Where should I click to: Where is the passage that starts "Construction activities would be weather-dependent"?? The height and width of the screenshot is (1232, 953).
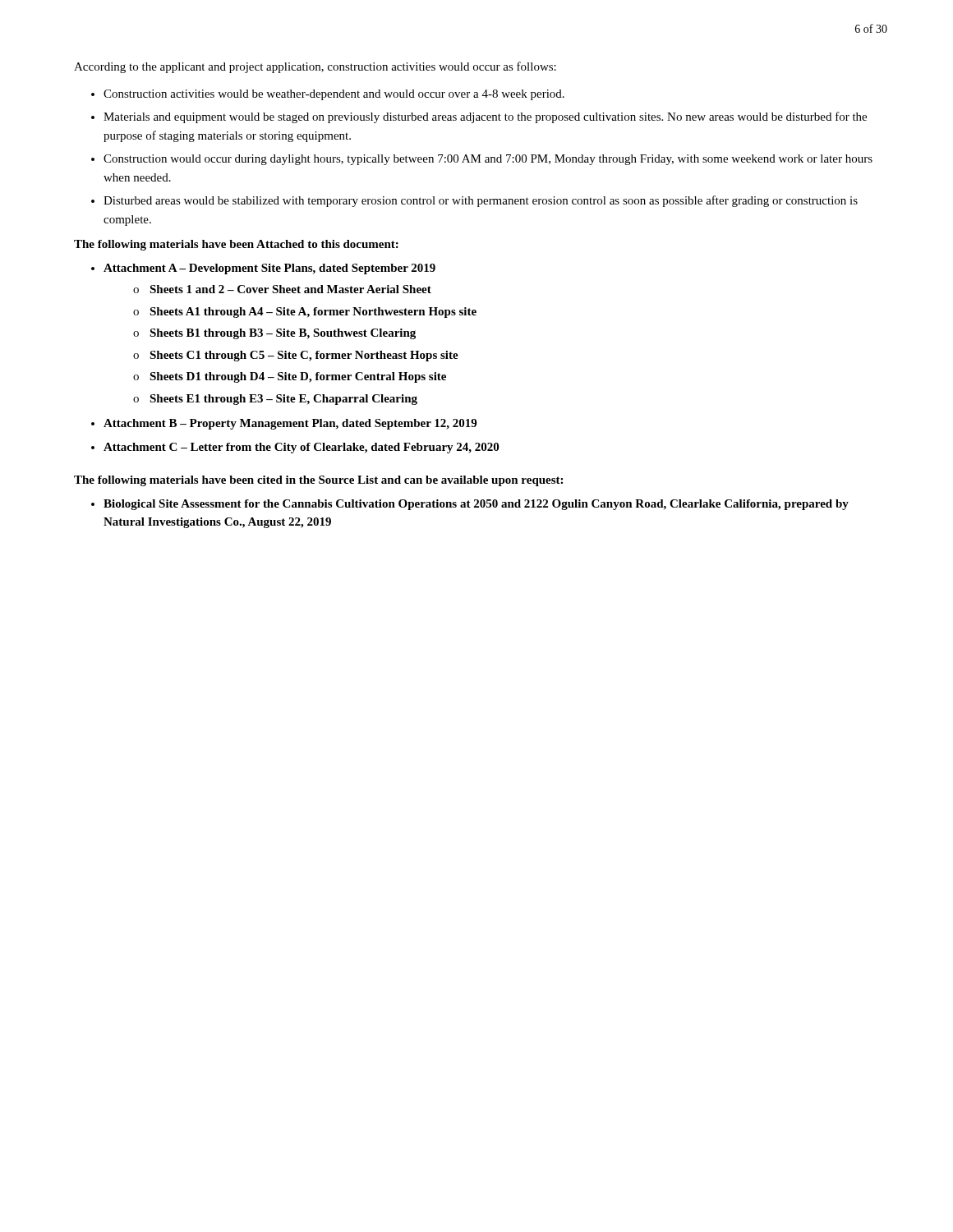(334, 93)
